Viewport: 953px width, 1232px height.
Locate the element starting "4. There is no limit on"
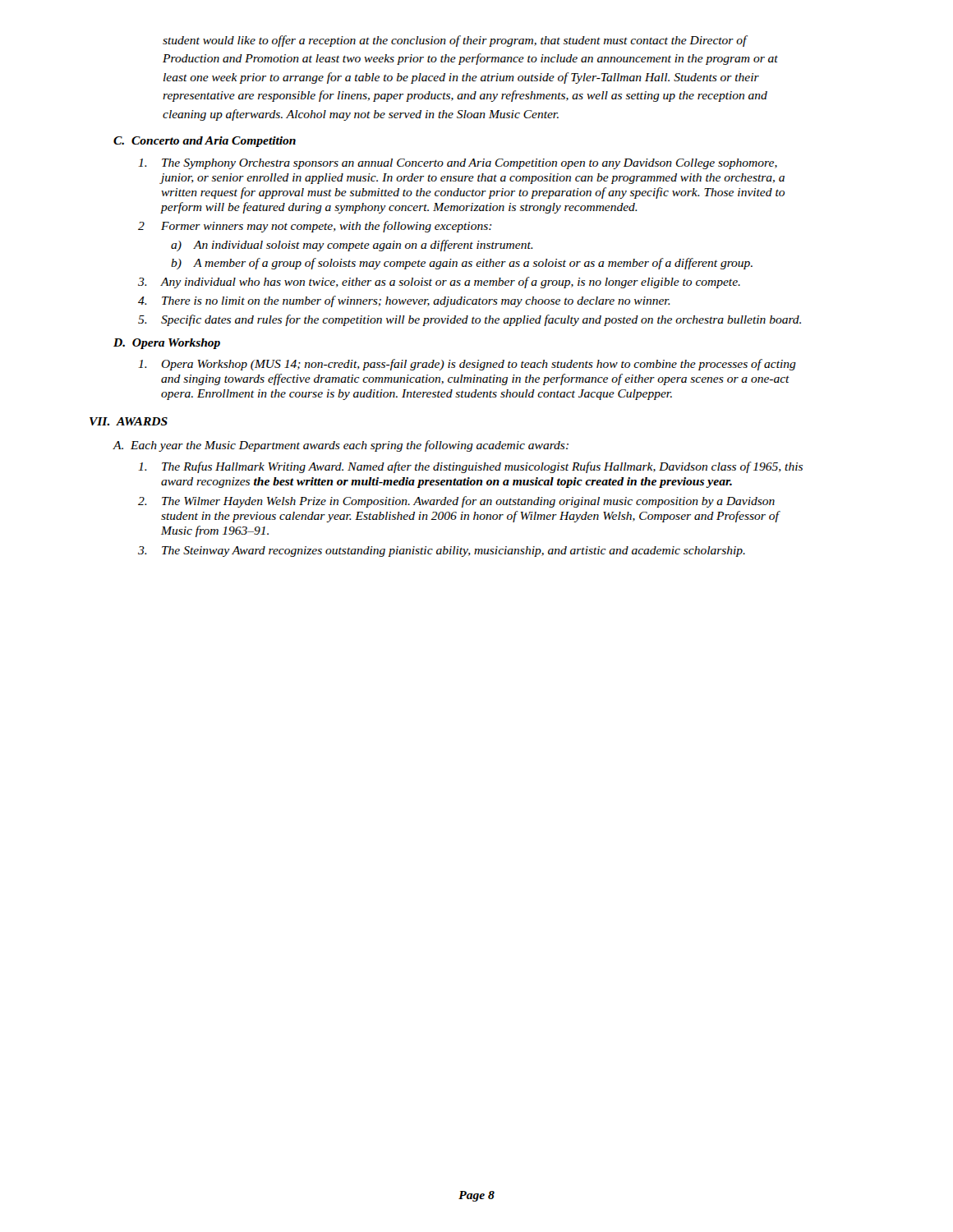[475, 300]
